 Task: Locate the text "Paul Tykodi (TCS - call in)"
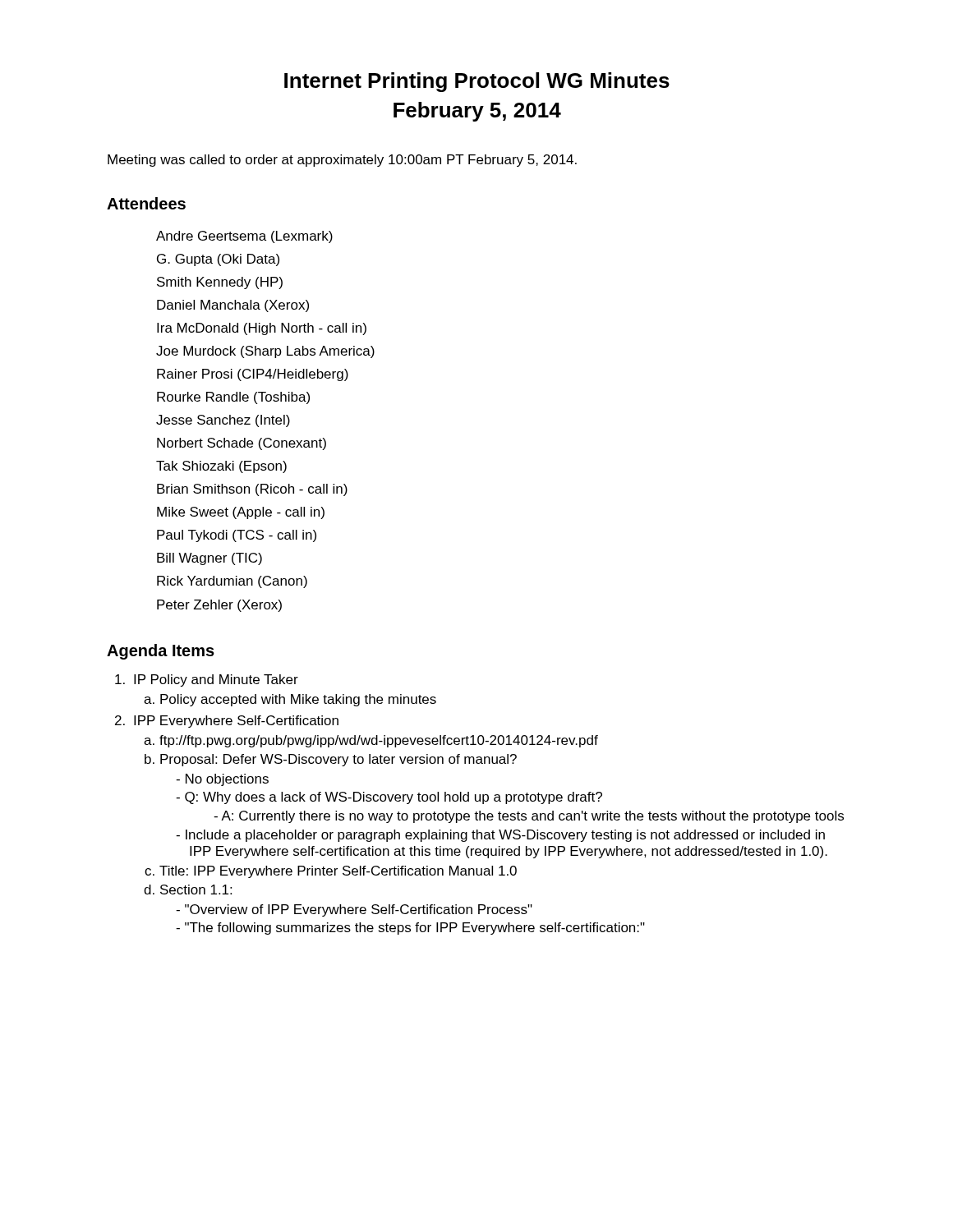tap(237, 535)
